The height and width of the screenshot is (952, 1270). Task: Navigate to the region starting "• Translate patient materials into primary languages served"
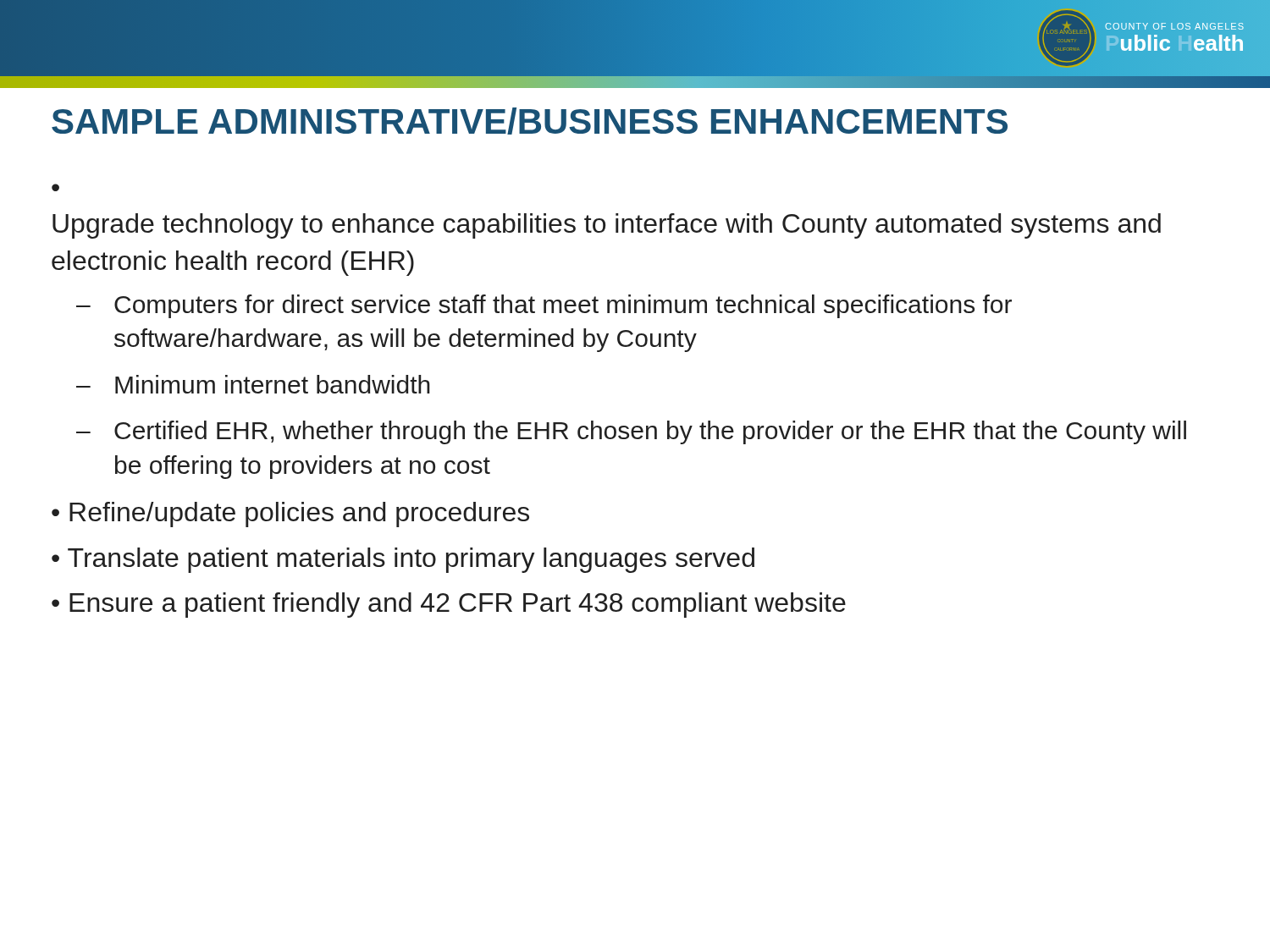point(635,558)
